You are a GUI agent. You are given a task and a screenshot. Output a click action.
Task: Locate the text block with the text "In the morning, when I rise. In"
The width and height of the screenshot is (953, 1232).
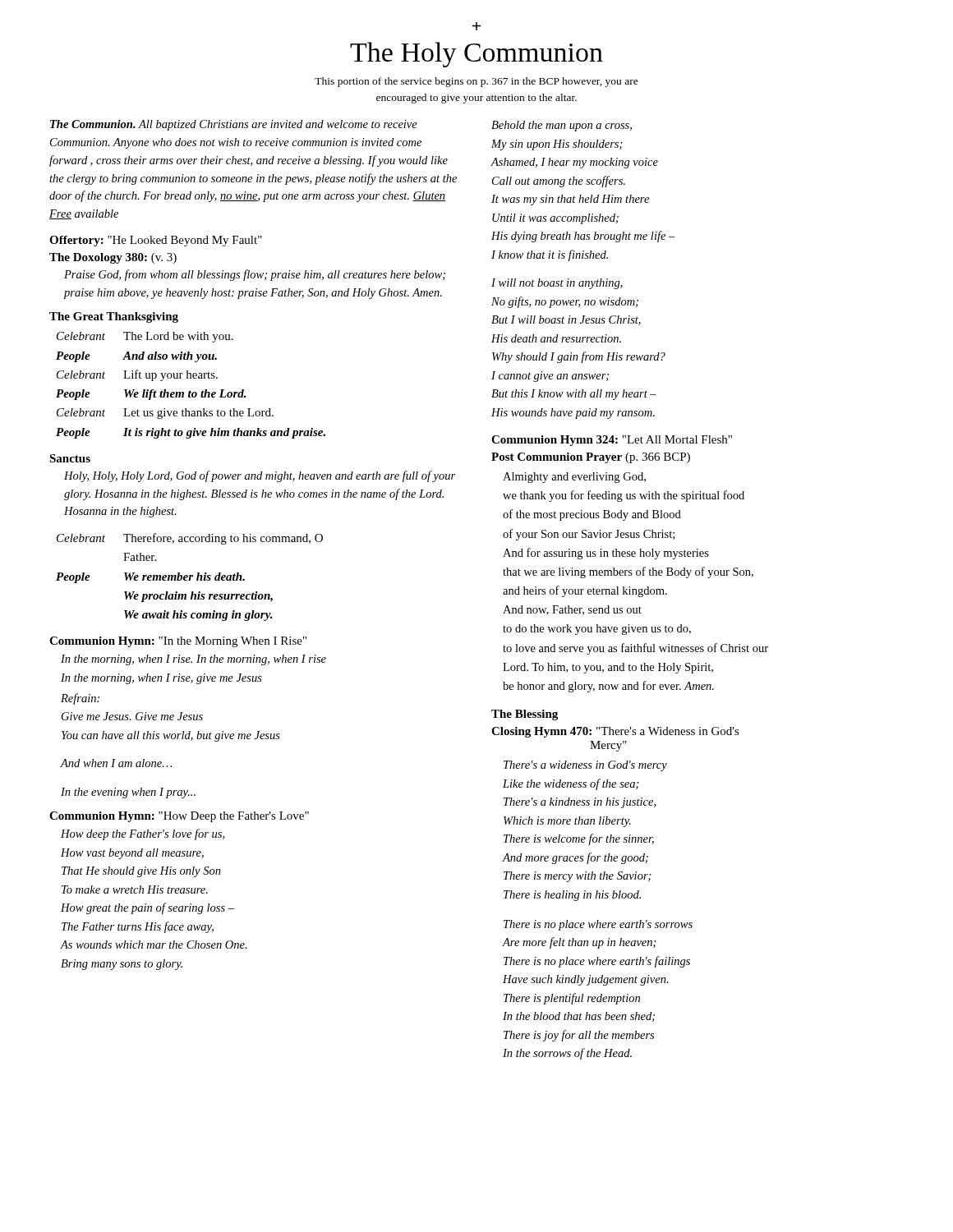(x=193, y=668)
